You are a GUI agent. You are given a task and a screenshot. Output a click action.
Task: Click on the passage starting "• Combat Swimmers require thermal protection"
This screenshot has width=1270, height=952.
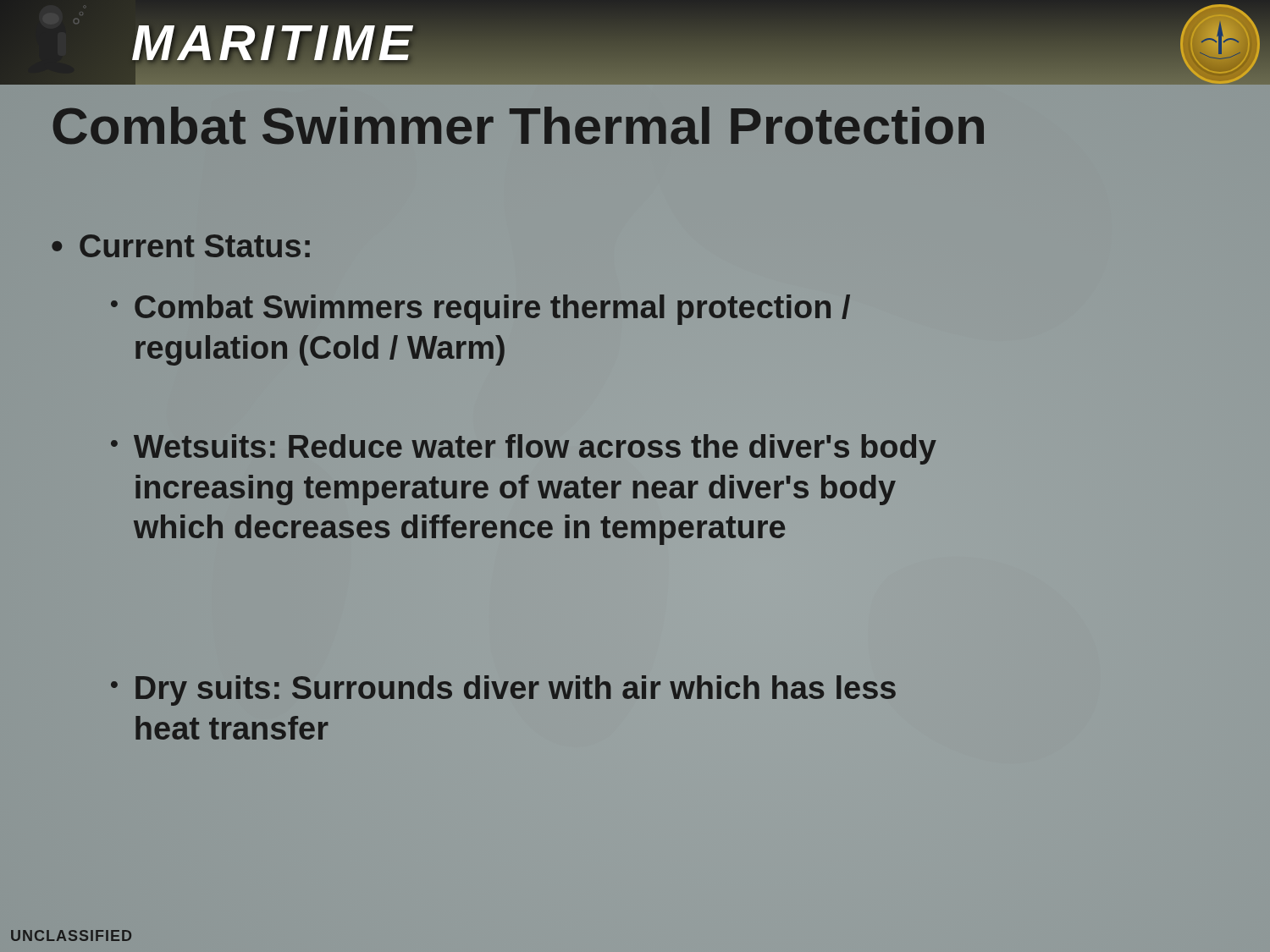point(480,328)
